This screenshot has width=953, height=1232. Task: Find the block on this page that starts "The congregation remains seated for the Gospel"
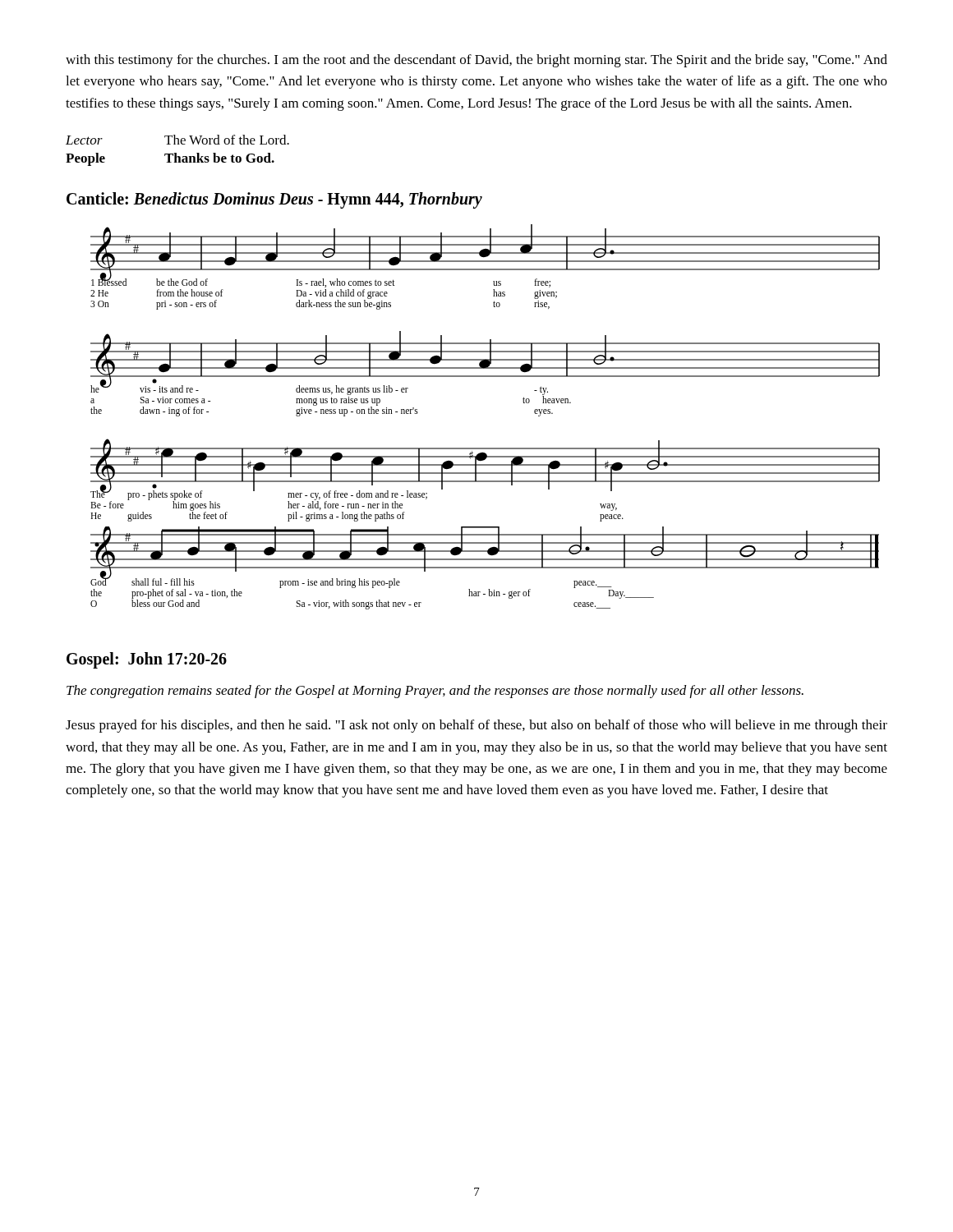pyautogui.click(x=435, y=690)
